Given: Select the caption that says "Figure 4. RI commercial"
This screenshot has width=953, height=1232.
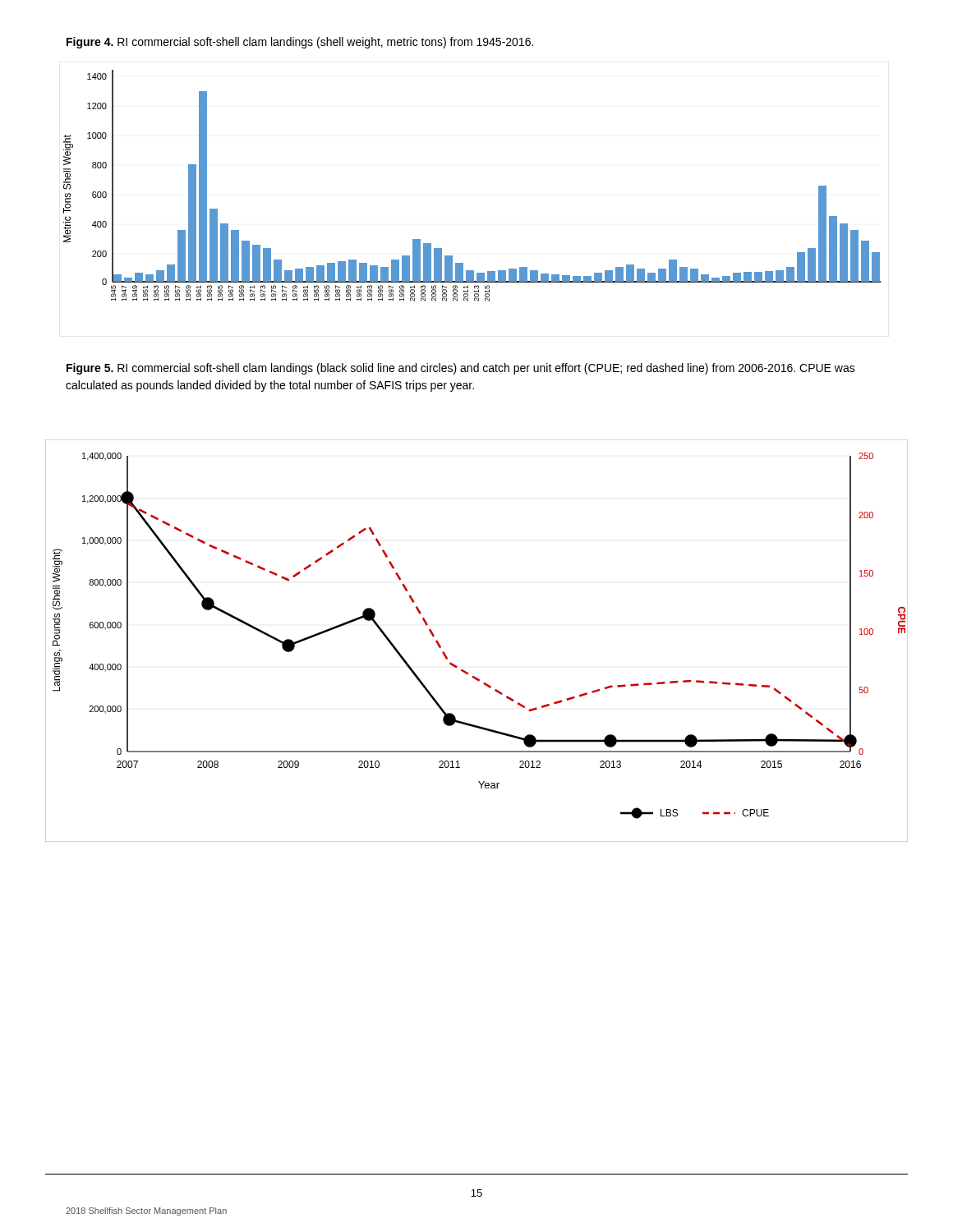Looking at the screenshot, I should (x=300, y=42).
